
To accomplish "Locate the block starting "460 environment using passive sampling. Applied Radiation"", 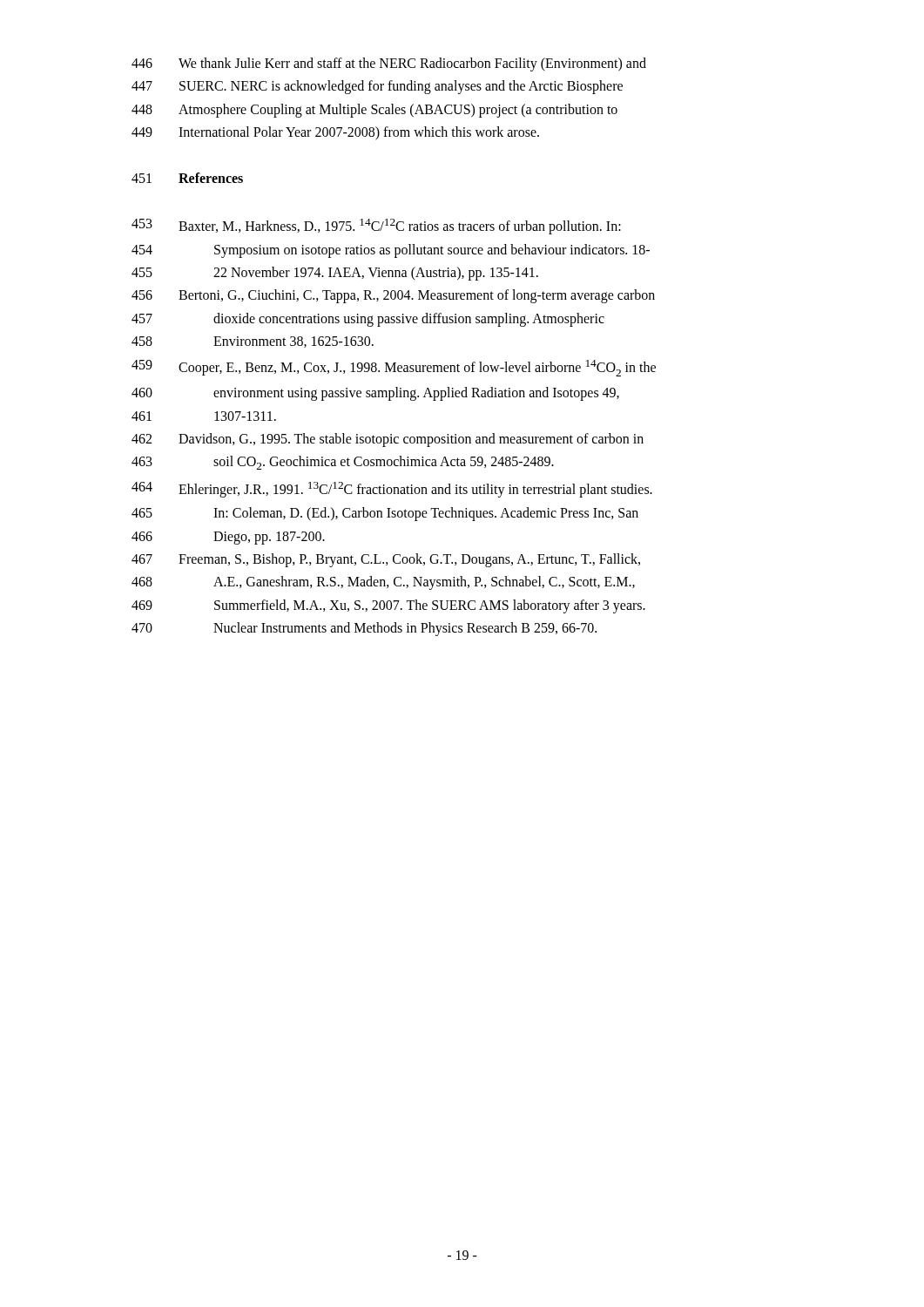I will (471, 393).
